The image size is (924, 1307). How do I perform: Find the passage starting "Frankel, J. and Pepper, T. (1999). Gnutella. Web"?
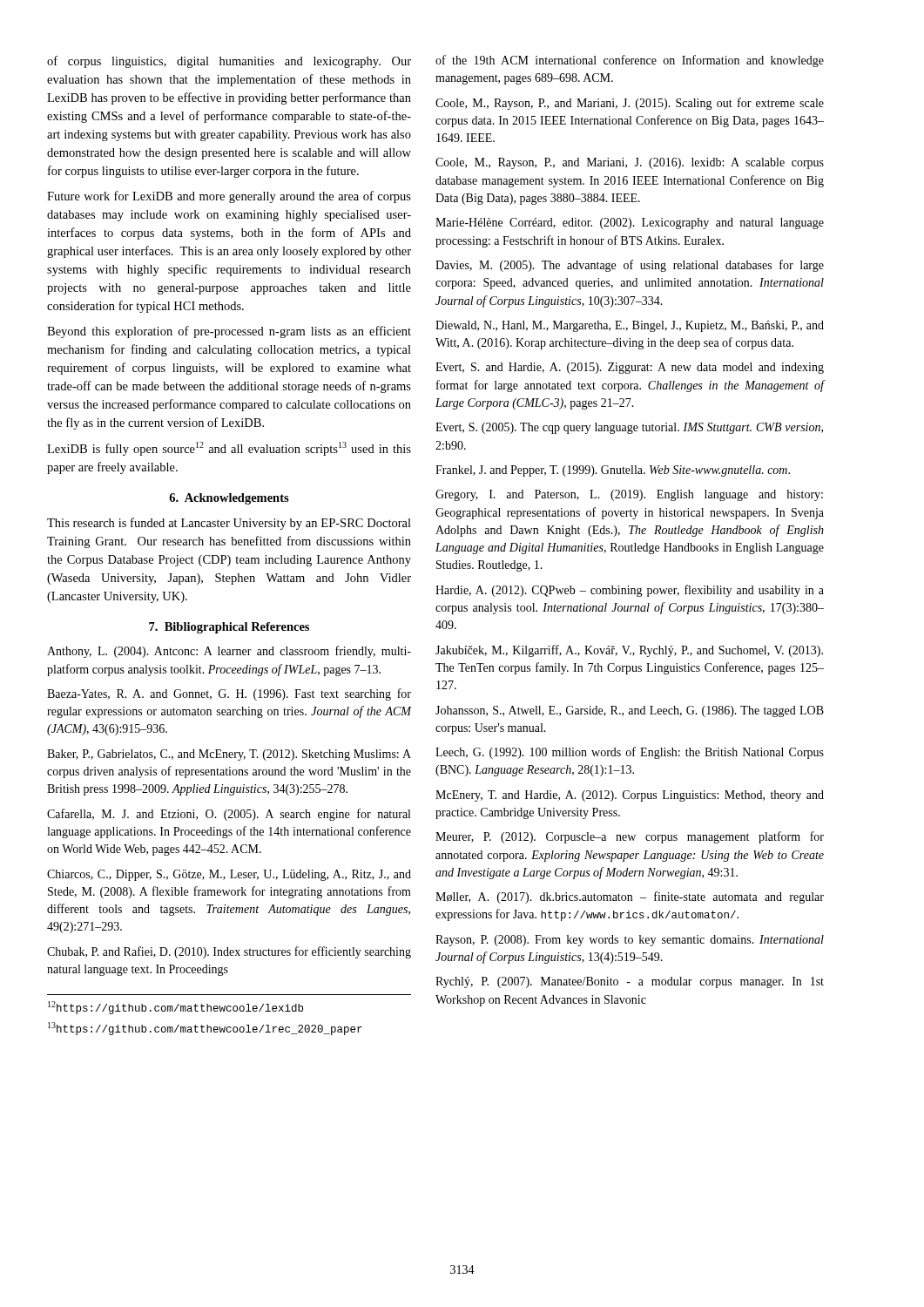tap(630, 471)
